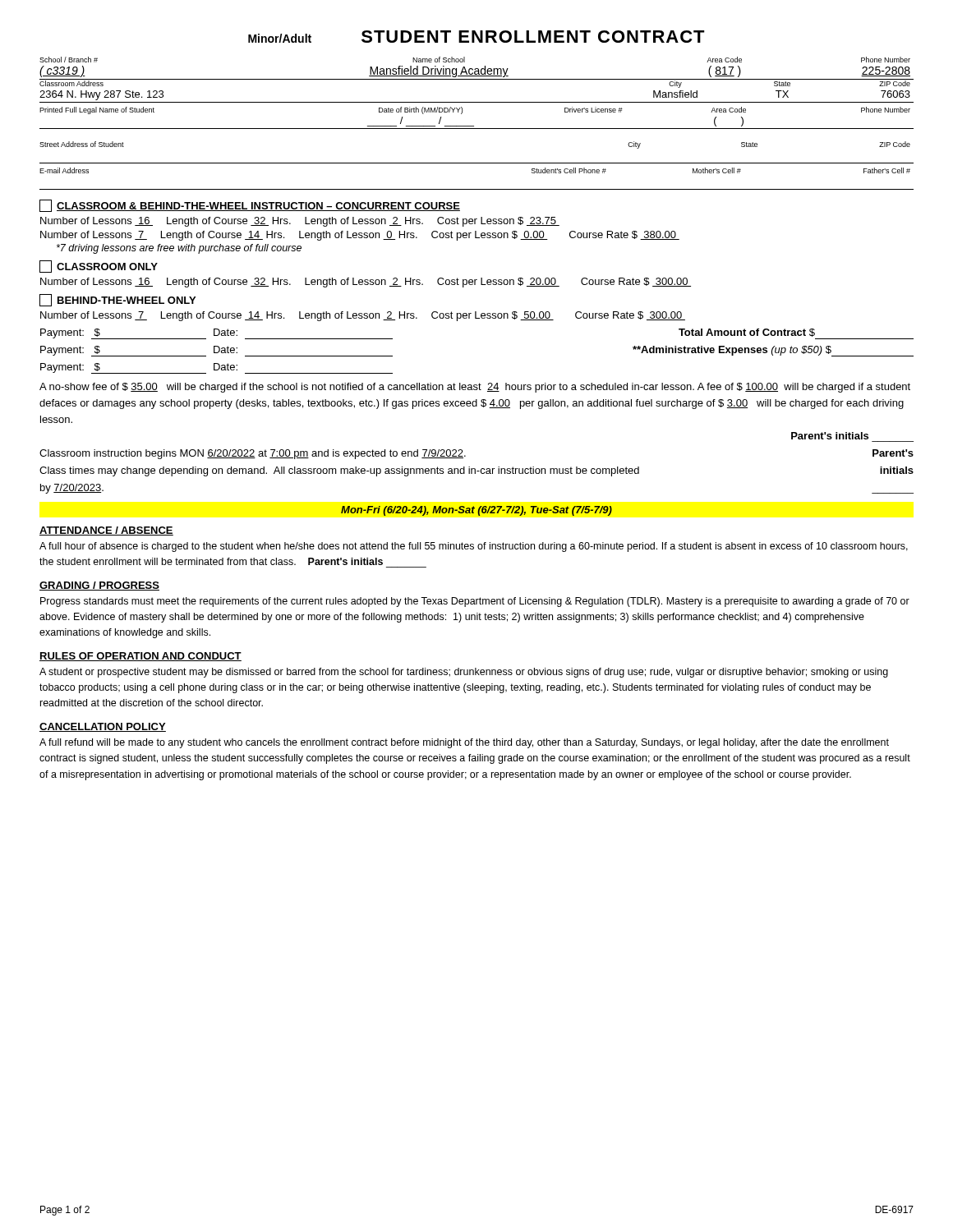Click on the text block with the text "Classroom instruction begins MON 6/20/2022 at 7:00 pm"
Screen dimensions: 1232x953
point(476,471)
